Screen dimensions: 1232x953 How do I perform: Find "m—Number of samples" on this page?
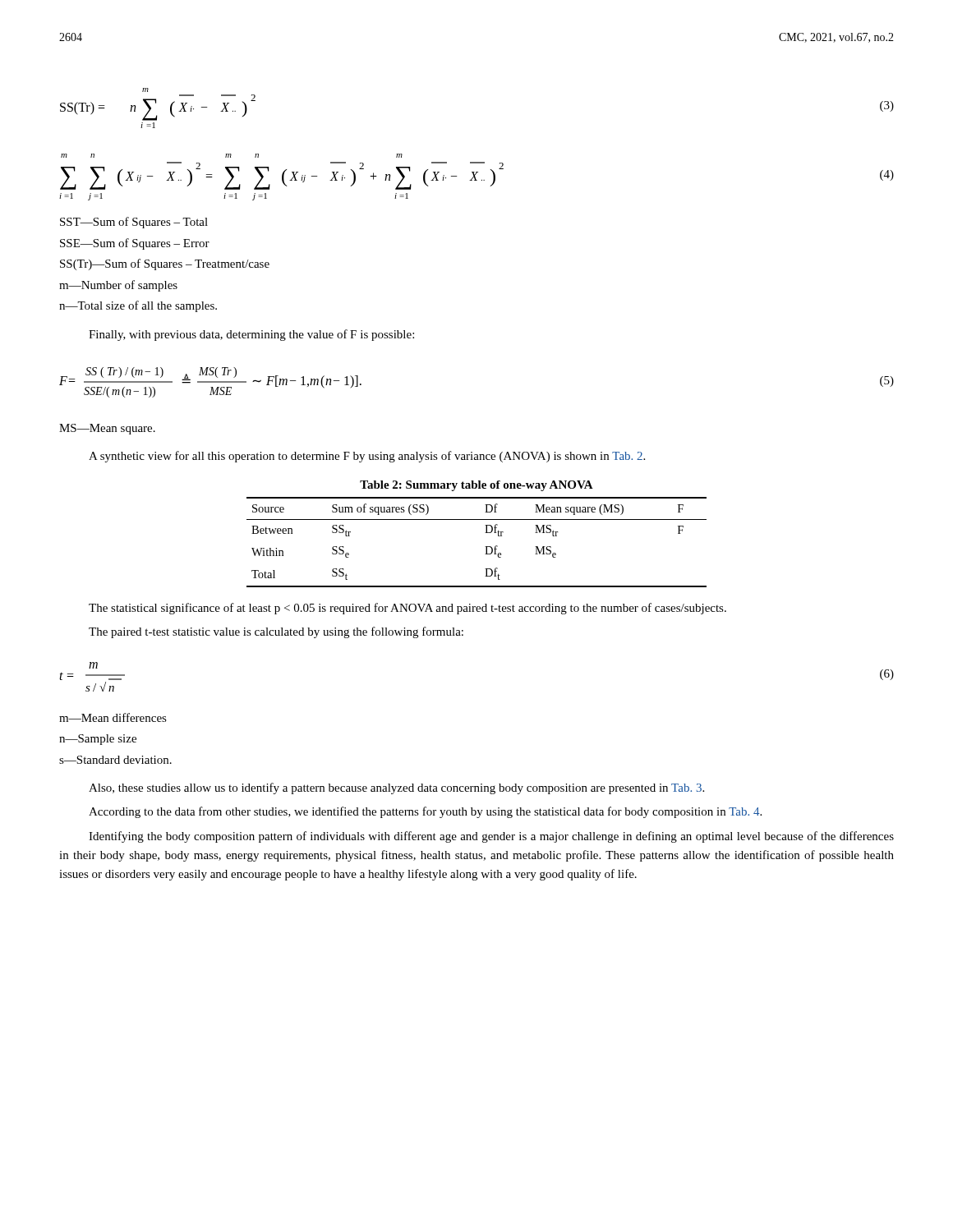click(x=118, y=285)
